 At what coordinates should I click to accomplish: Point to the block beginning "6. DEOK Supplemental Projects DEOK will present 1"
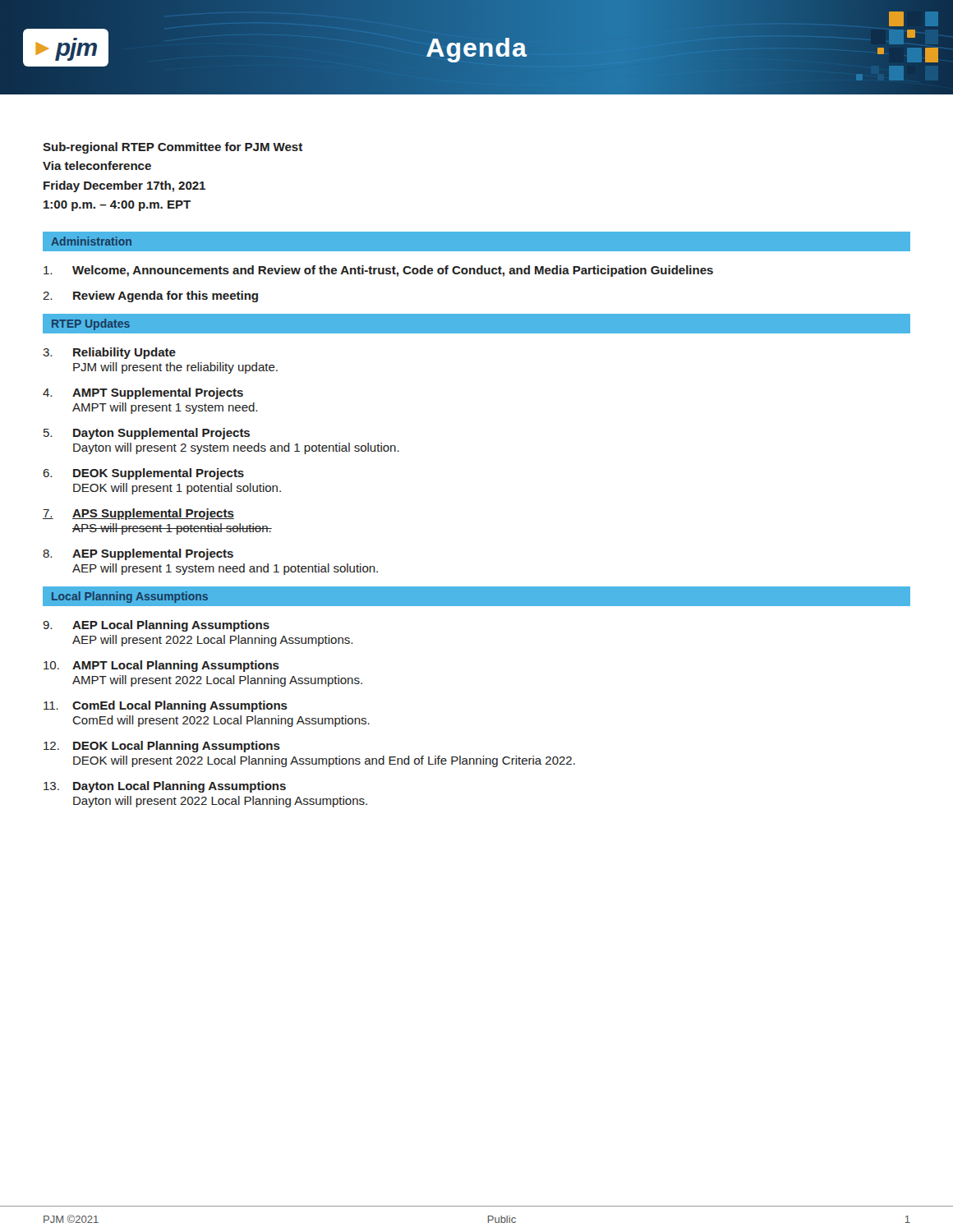(x=143, y=474)
